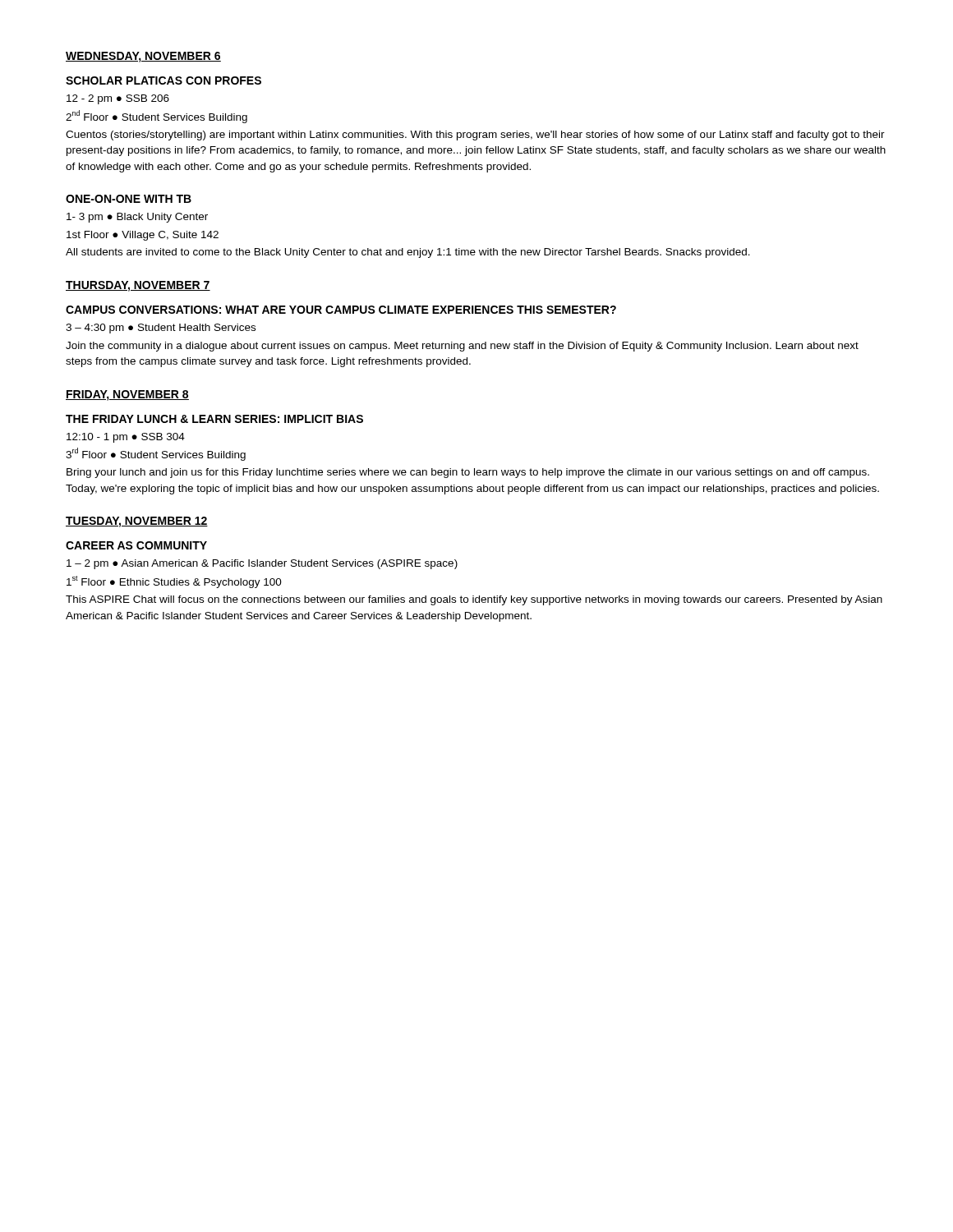Locate the text starting "12:10 - 1 pm ● SSB"
Viewport: 953px width, 1232px height.
(125, 436)
